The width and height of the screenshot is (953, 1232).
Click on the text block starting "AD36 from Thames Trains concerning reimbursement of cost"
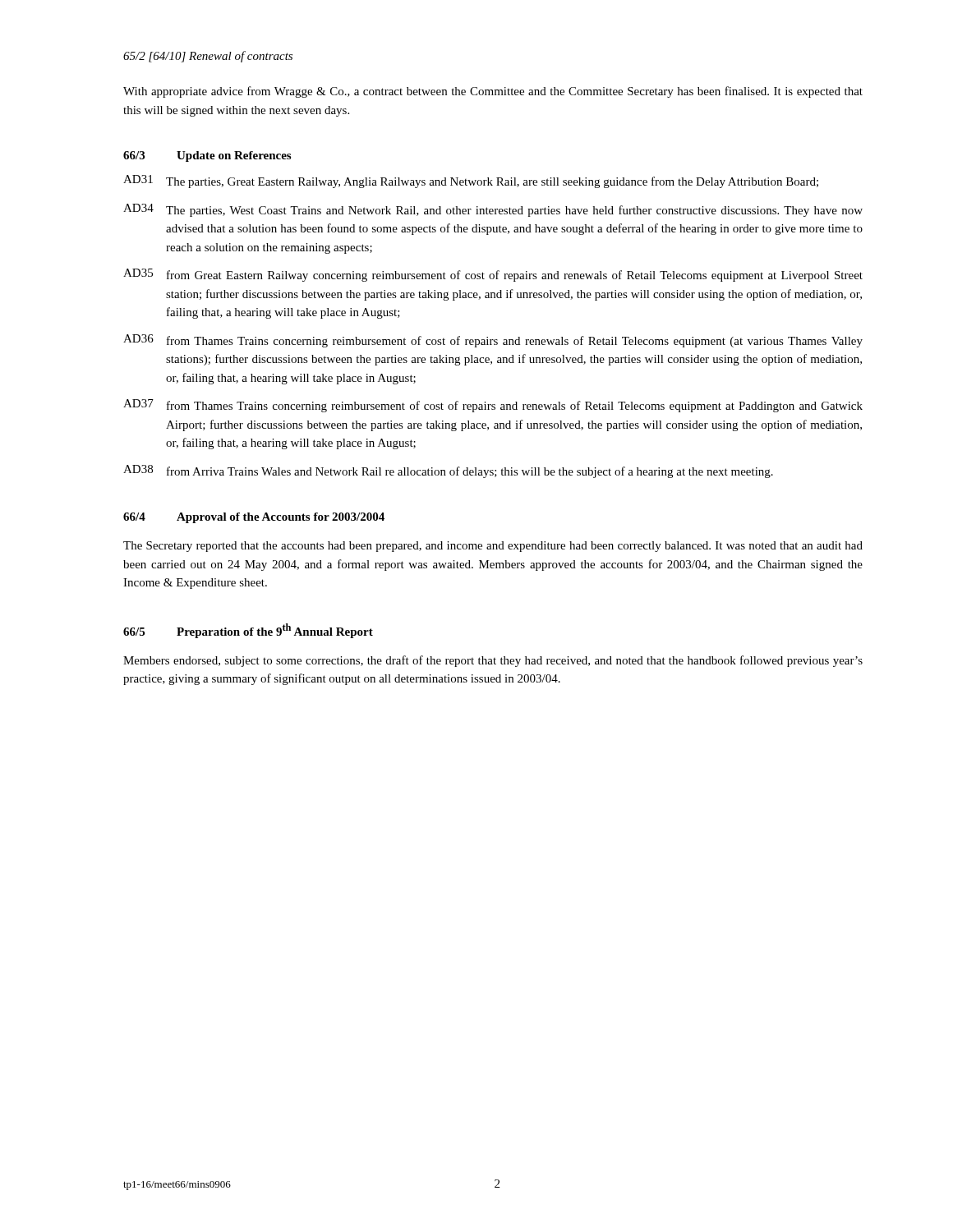click(493, 359)
